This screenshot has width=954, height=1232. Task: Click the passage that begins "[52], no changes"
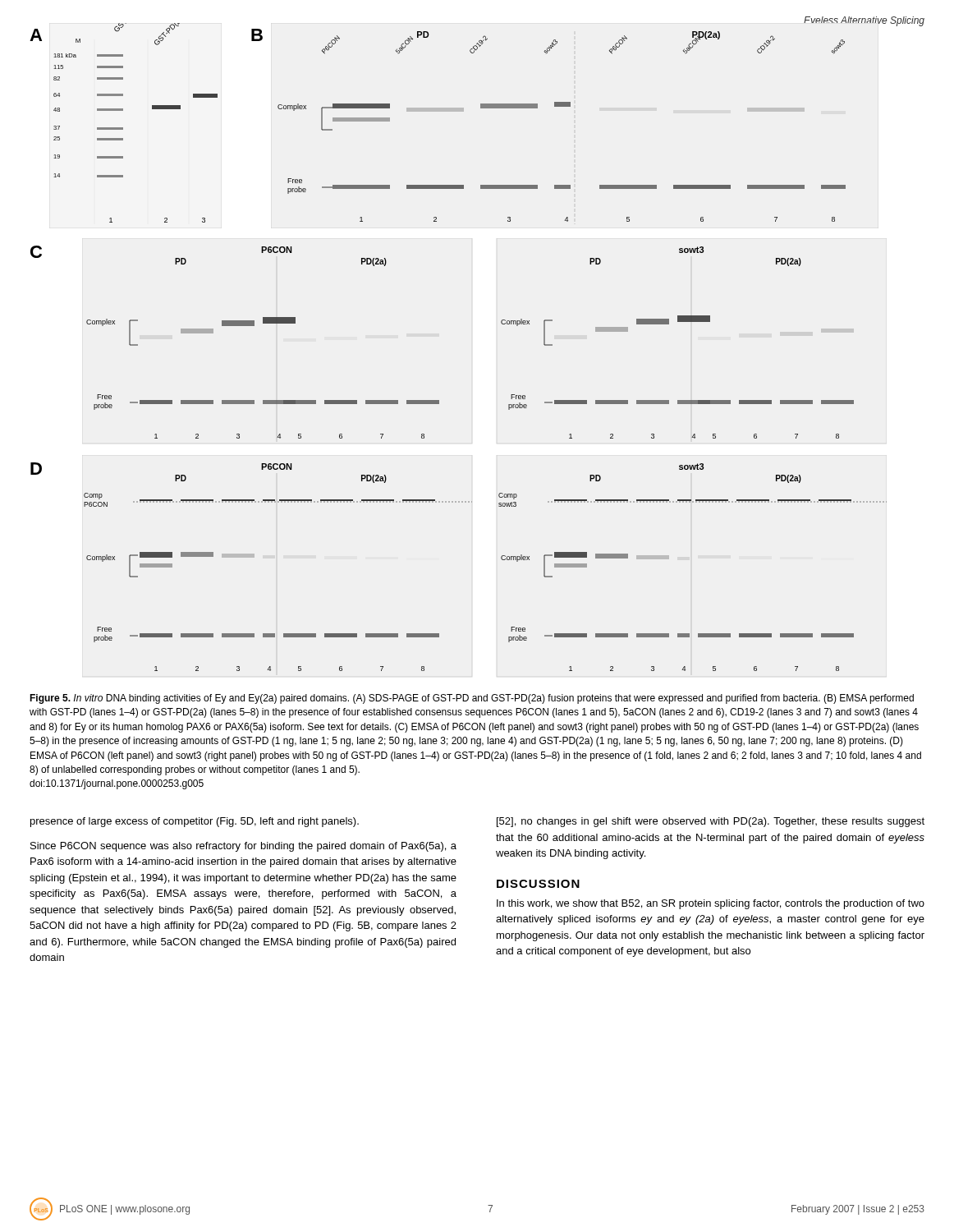[710, 837]
